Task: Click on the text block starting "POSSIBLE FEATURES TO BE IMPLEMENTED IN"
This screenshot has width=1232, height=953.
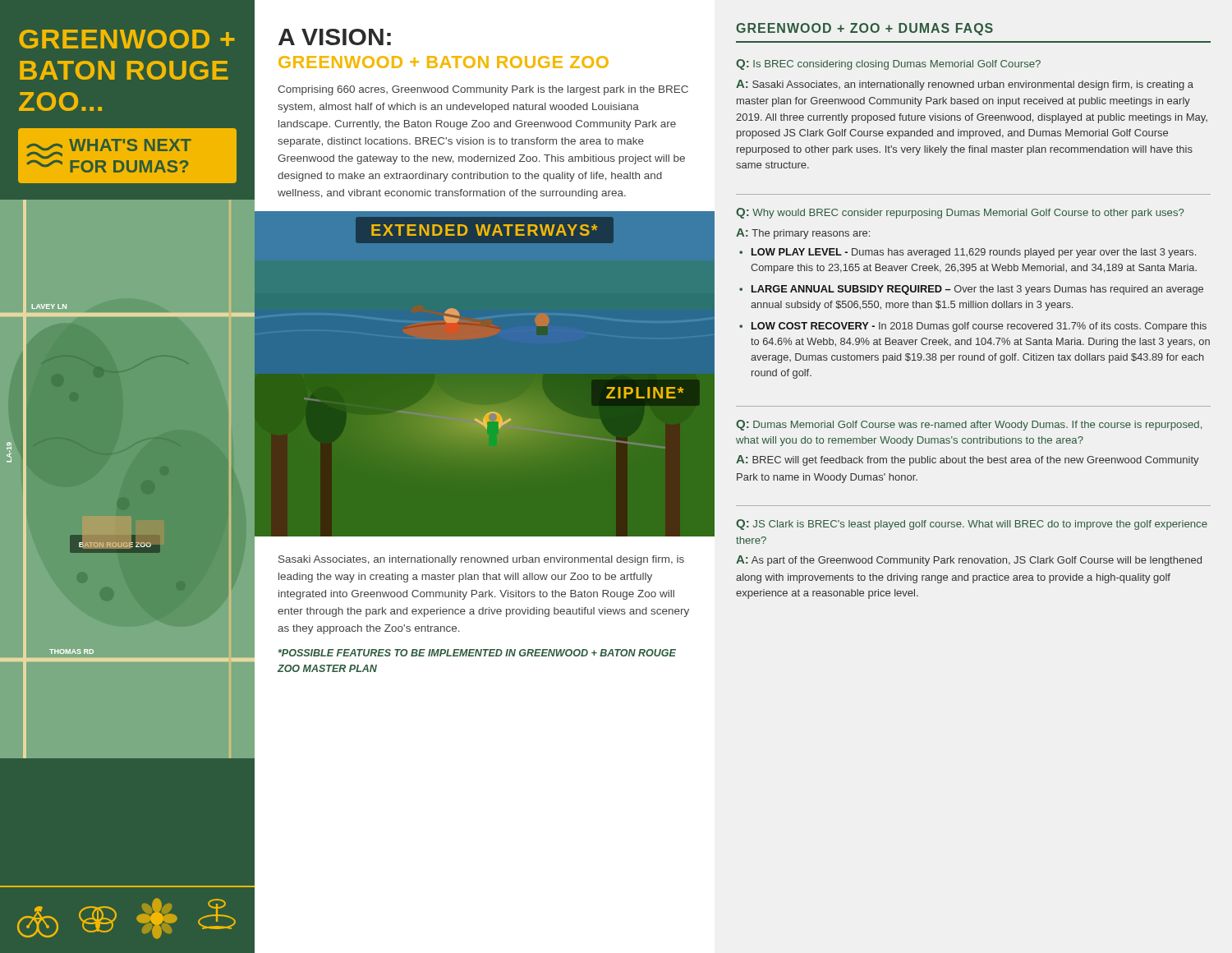Action: [x=485, y=662]
